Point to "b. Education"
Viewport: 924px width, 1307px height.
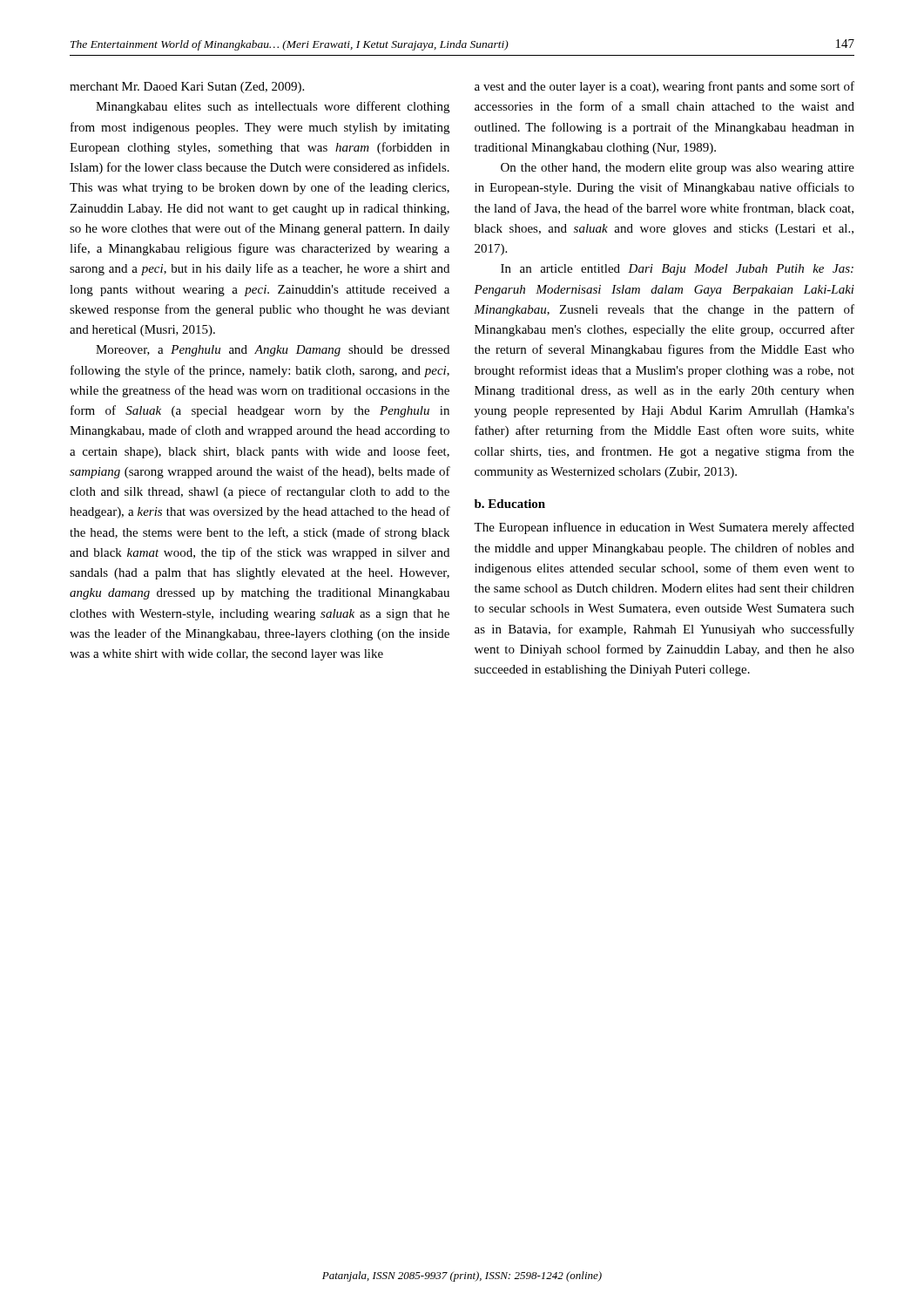click(x=510, y=504)
